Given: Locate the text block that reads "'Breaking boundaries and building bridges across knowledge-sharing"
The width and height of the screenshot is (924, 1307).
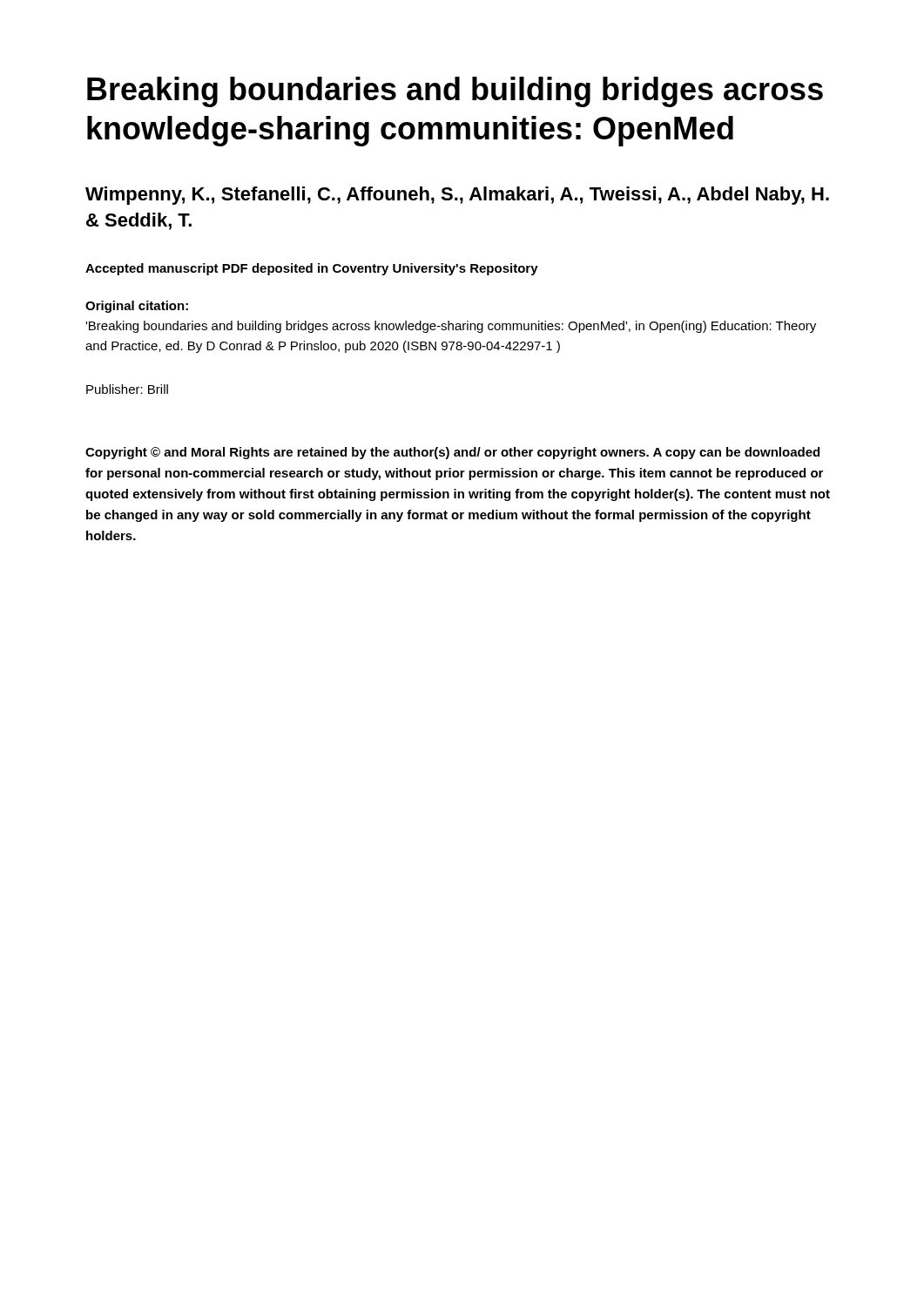Looking at the screenshot, I should (x=451, y=336).
